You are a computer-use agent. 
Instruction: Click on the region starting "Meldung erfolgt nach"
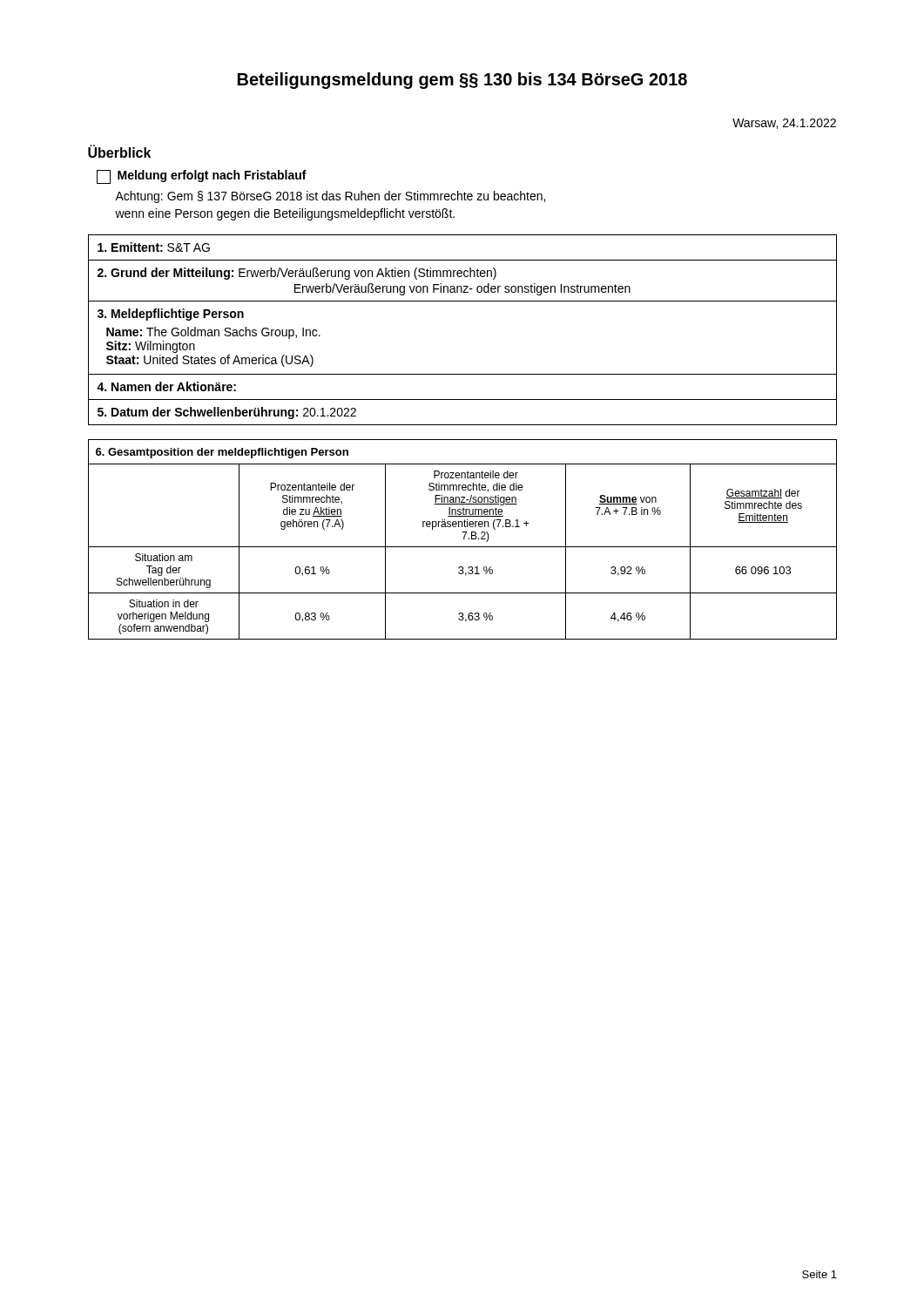[466, 194]
